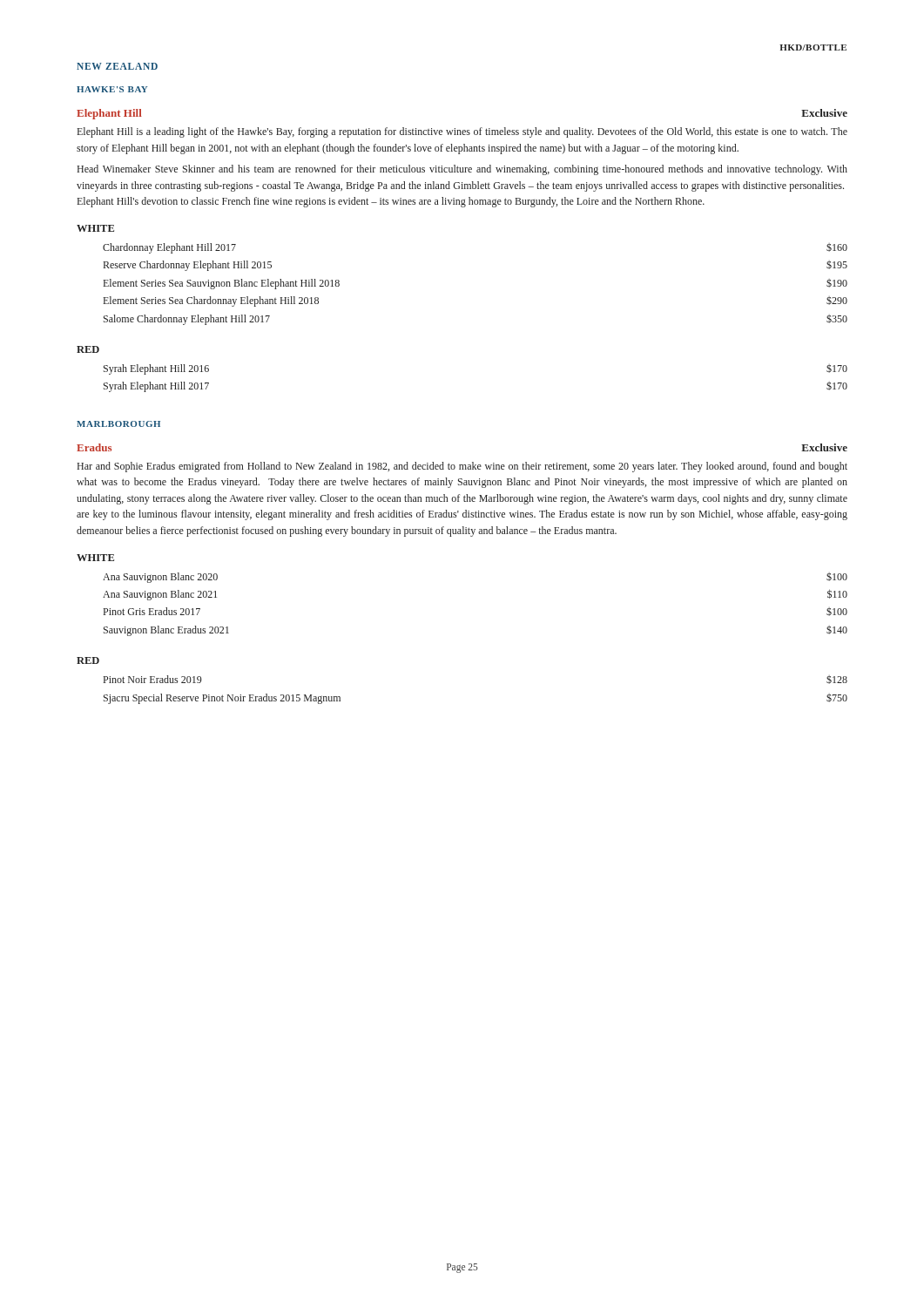Point to "Ana Sauvignon Blanc 2021 $110"

157,595
